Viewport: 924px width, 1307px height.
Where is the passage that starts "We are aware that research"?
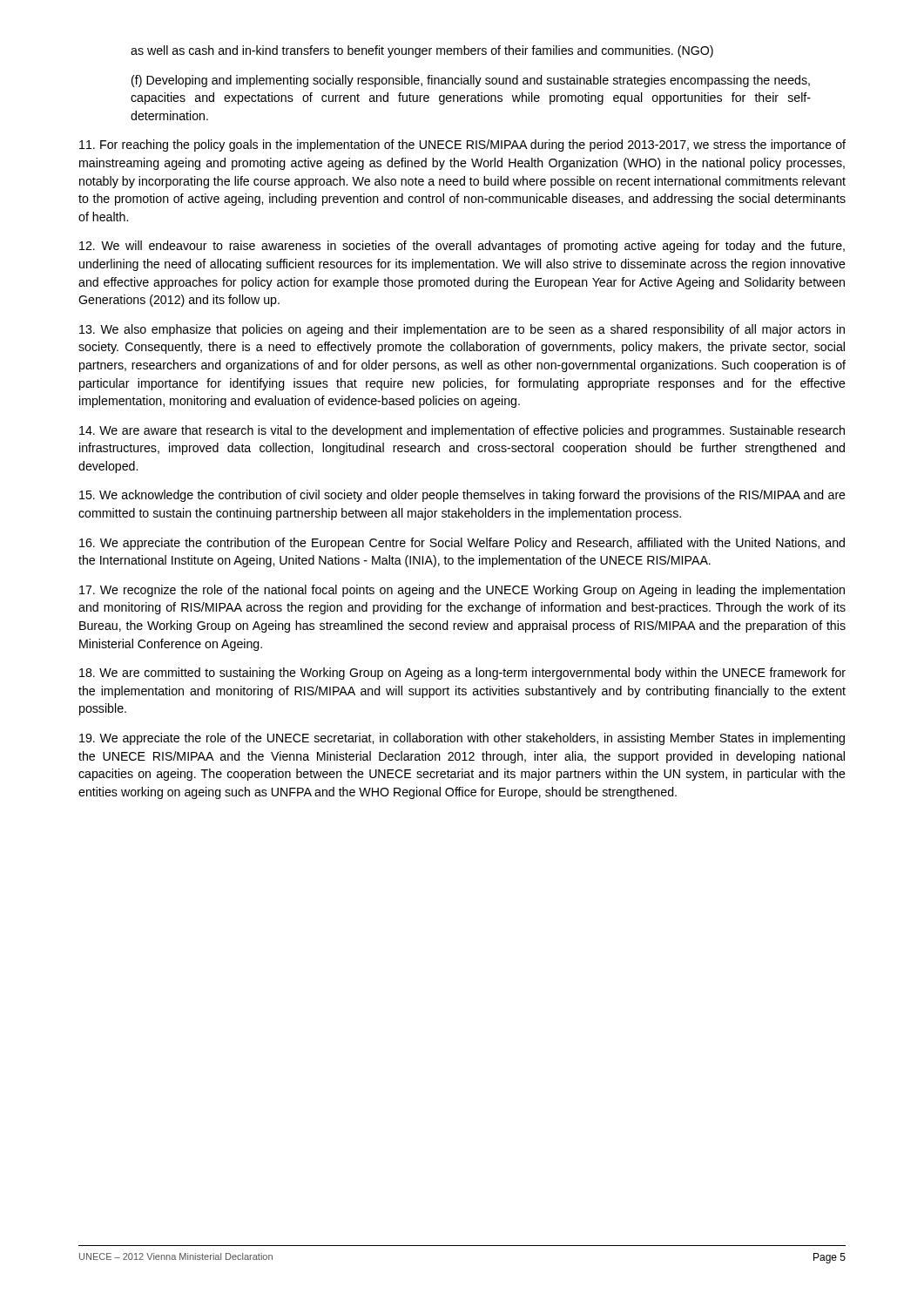click(x=462, y=448)
